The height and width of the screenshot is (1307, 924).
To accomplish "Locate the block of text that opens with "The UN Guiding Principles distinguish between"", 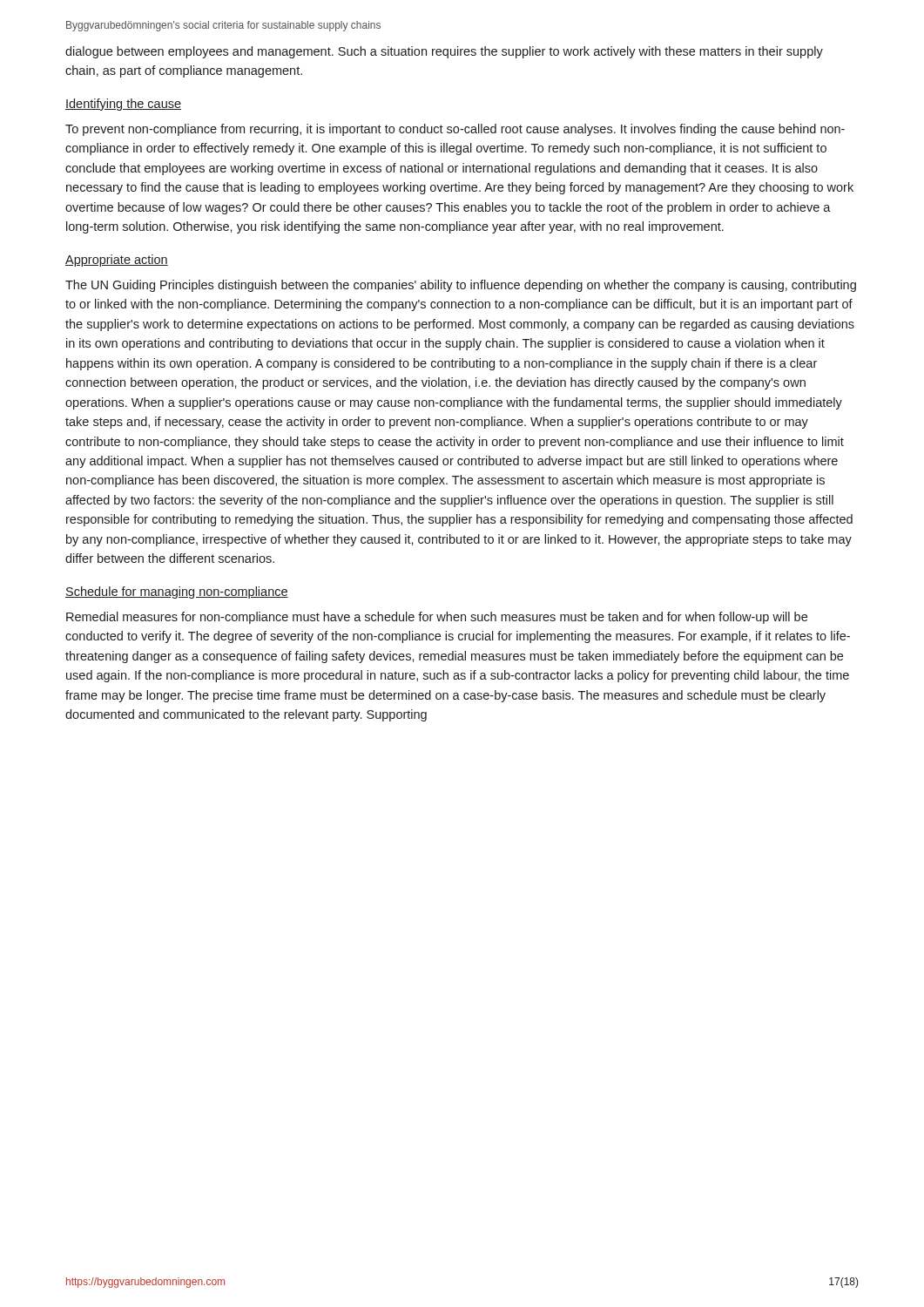I will (462, 422).
